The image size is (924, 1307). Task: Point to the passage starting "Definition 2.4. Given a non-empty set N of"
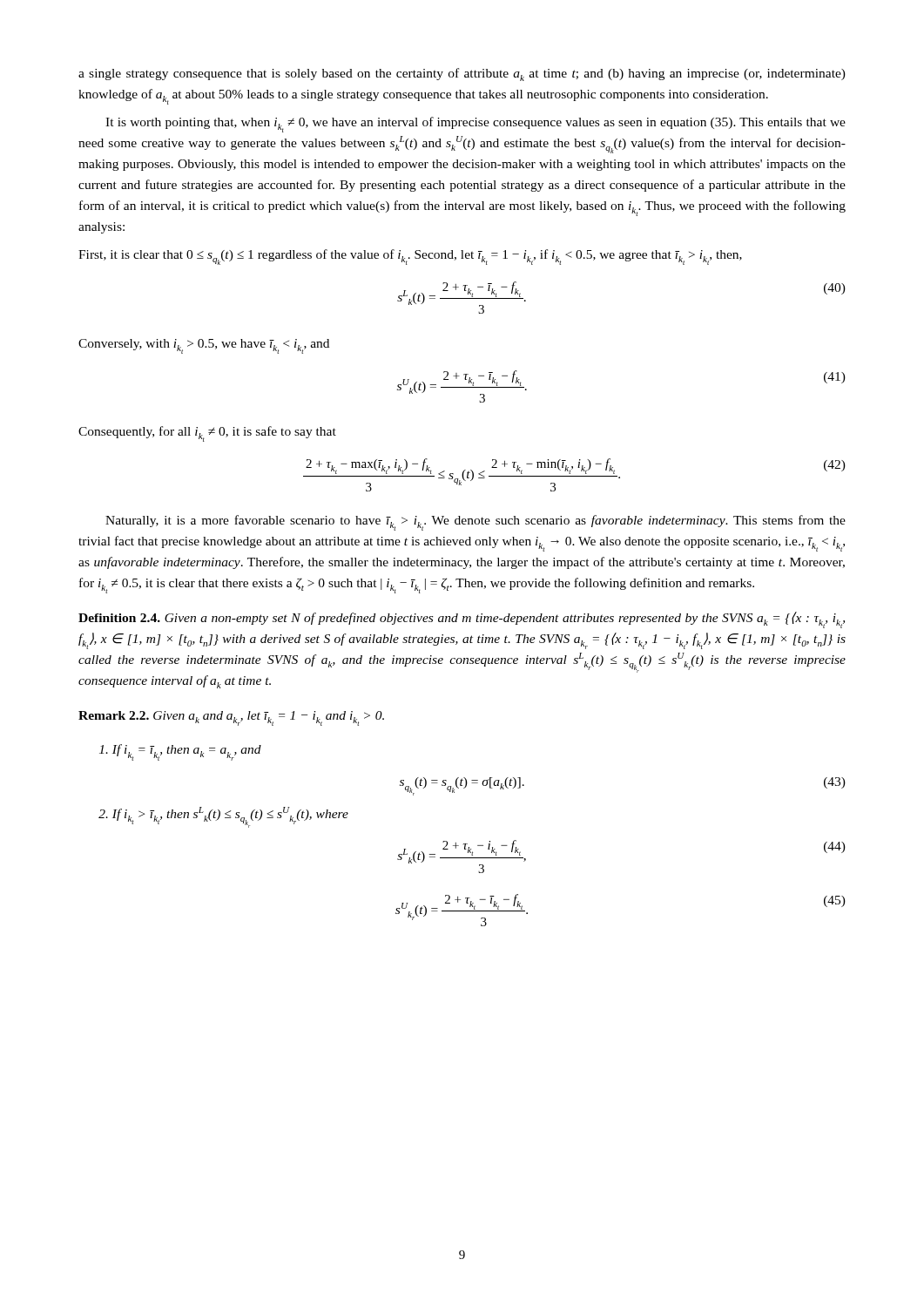(462, 649)
